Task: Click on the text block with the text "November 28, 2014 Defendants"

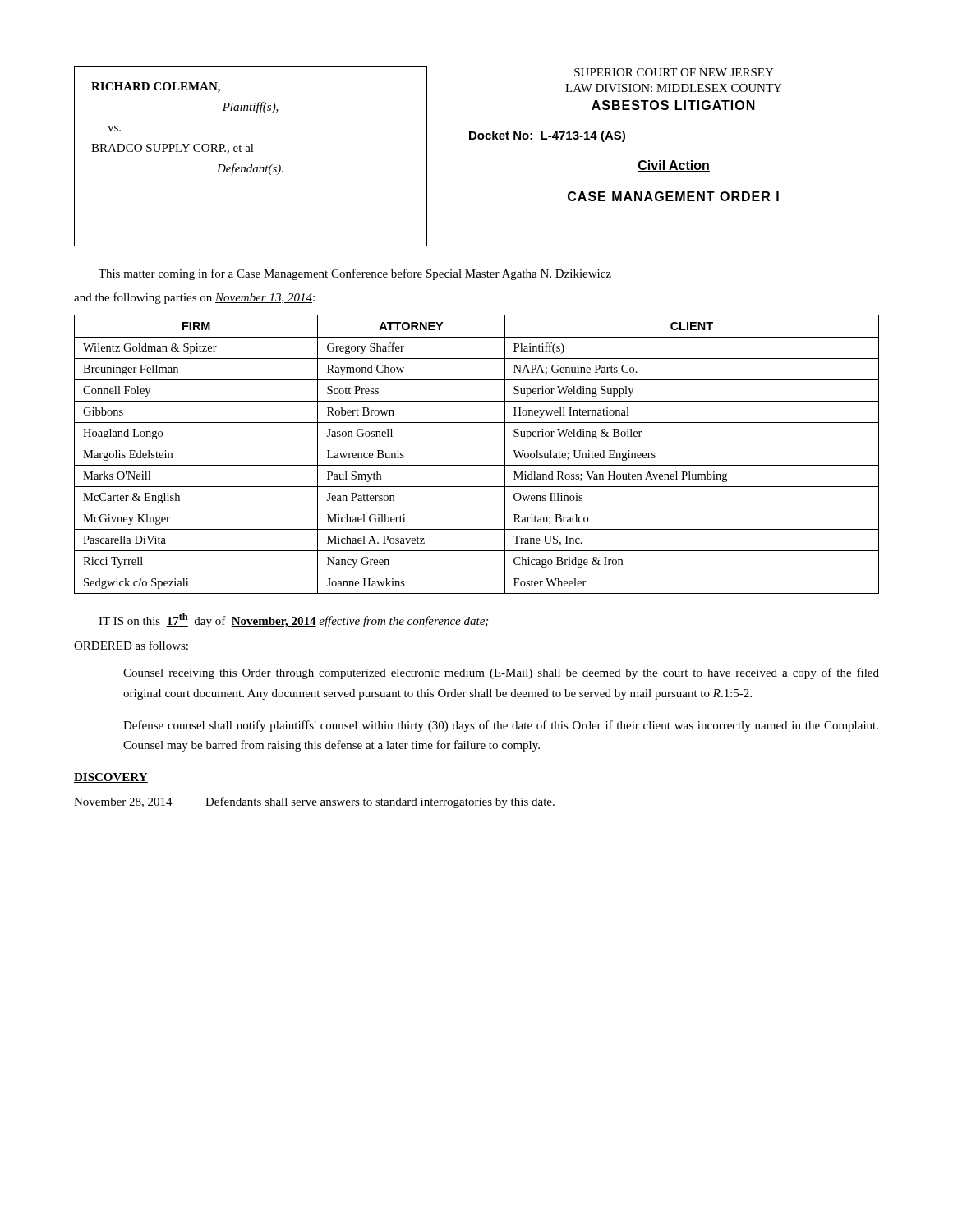Action: click(x=476, y=802)
